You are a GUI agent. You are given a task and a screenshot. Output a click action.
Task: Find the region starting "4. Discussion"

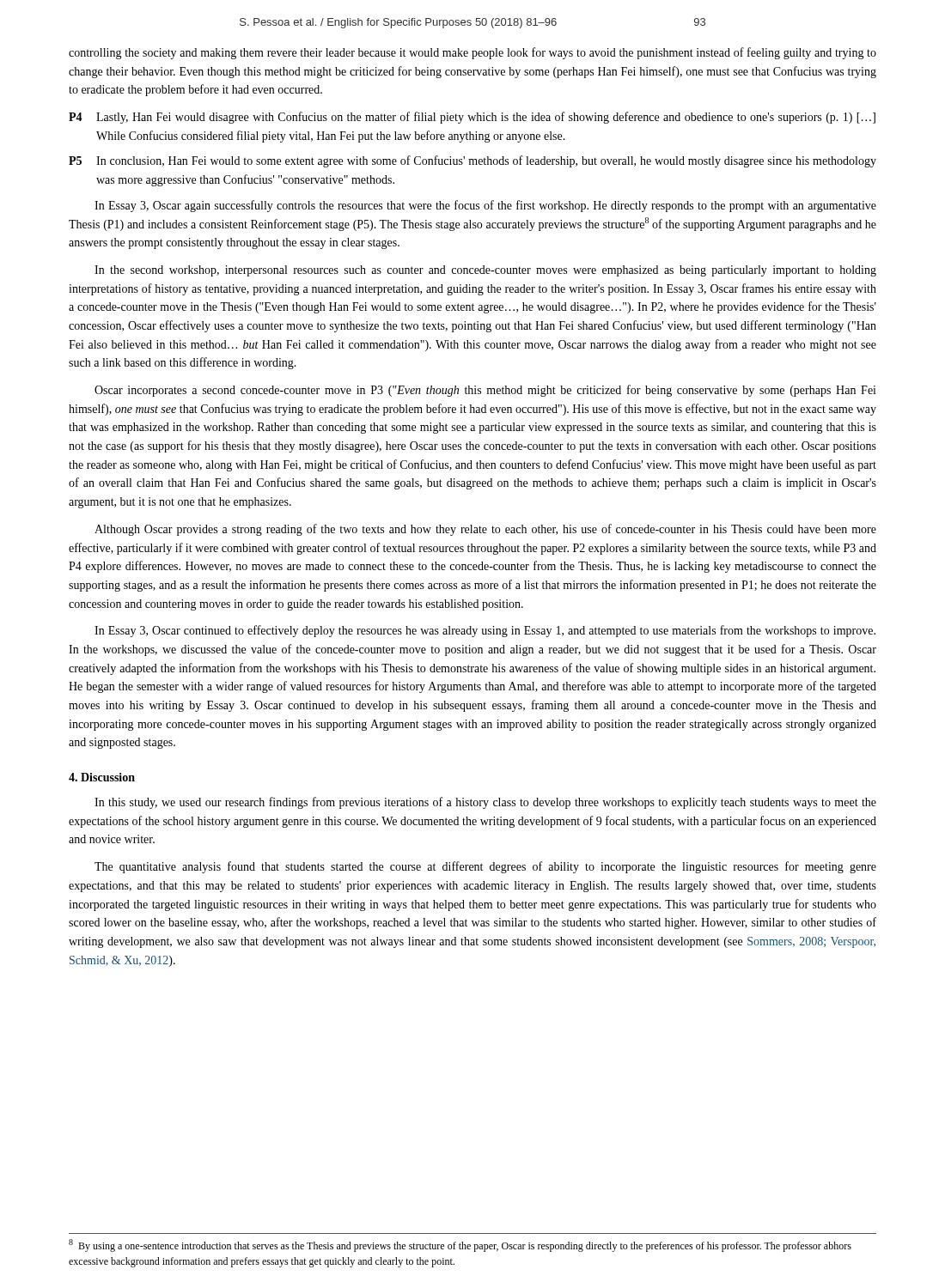coord(102,778)
